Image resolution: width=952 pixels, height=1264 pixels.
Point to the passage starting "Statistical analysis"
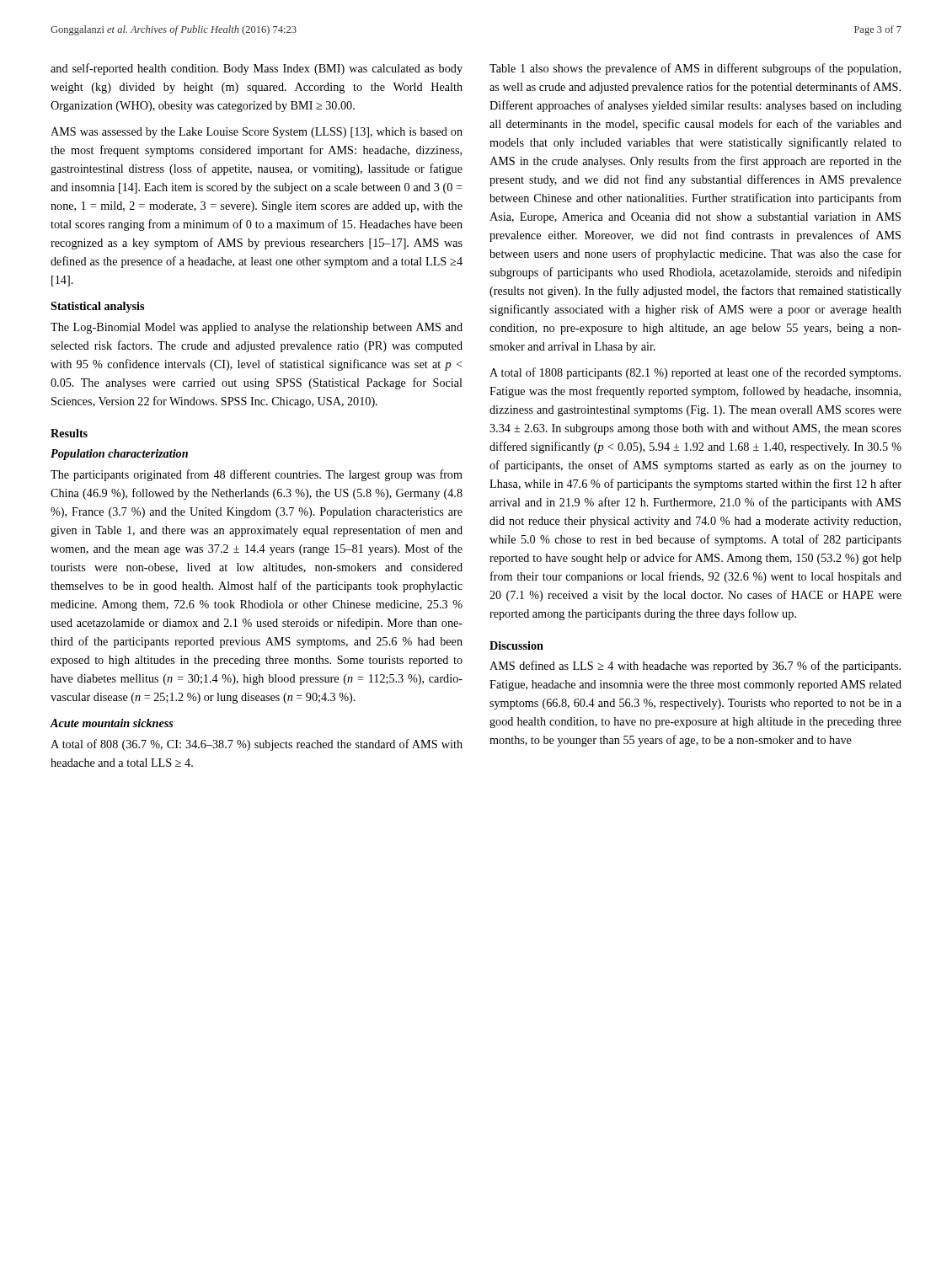pos(97,307)
